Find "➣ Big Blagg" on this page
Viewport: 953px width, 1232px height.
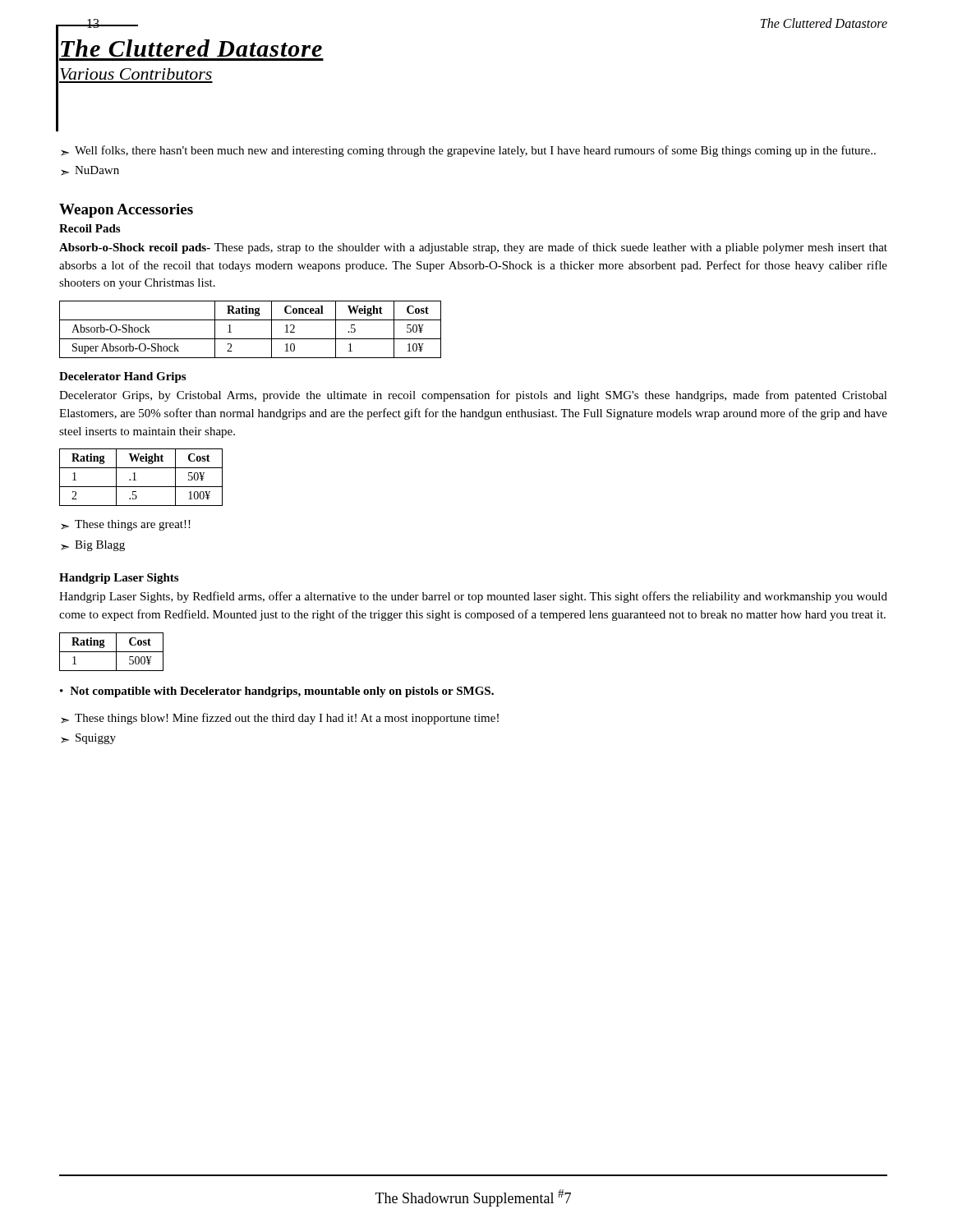click(x=92, y=547)
